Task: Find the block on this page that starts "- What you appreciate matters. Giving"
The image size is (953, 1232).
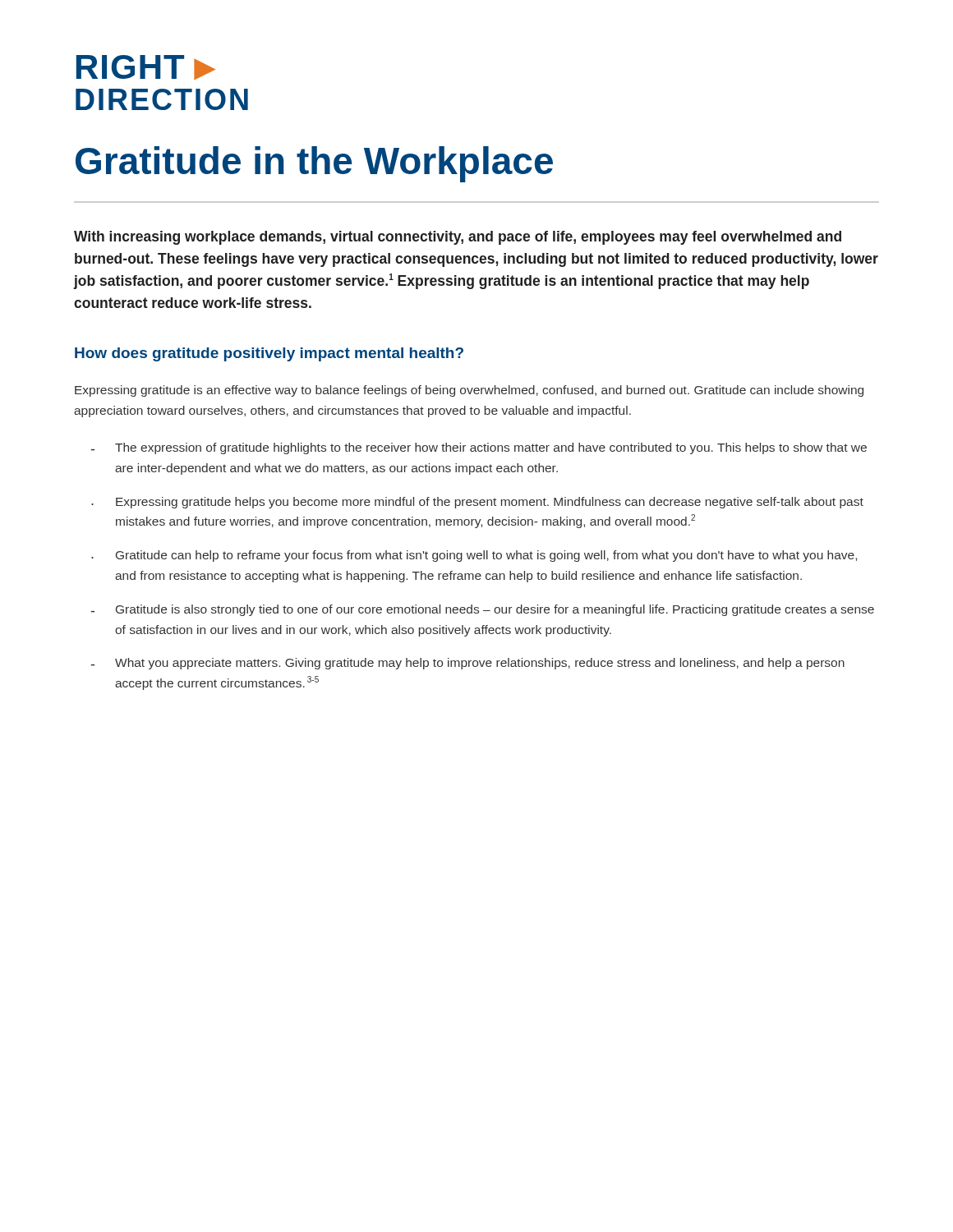Action: tap(485, 674)
